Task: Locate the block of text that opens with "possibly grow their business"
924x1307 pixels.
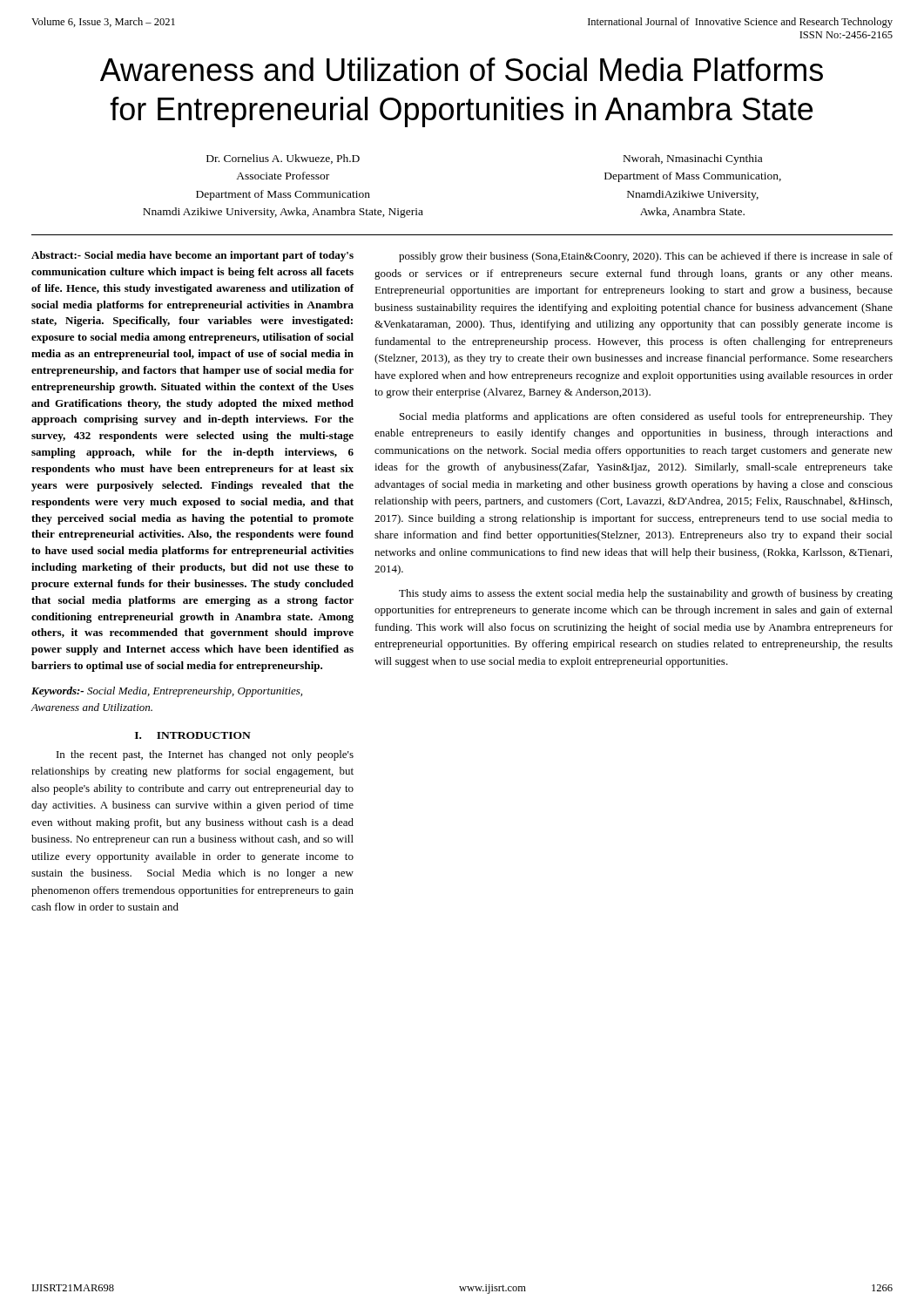Action: click(634, 458)
